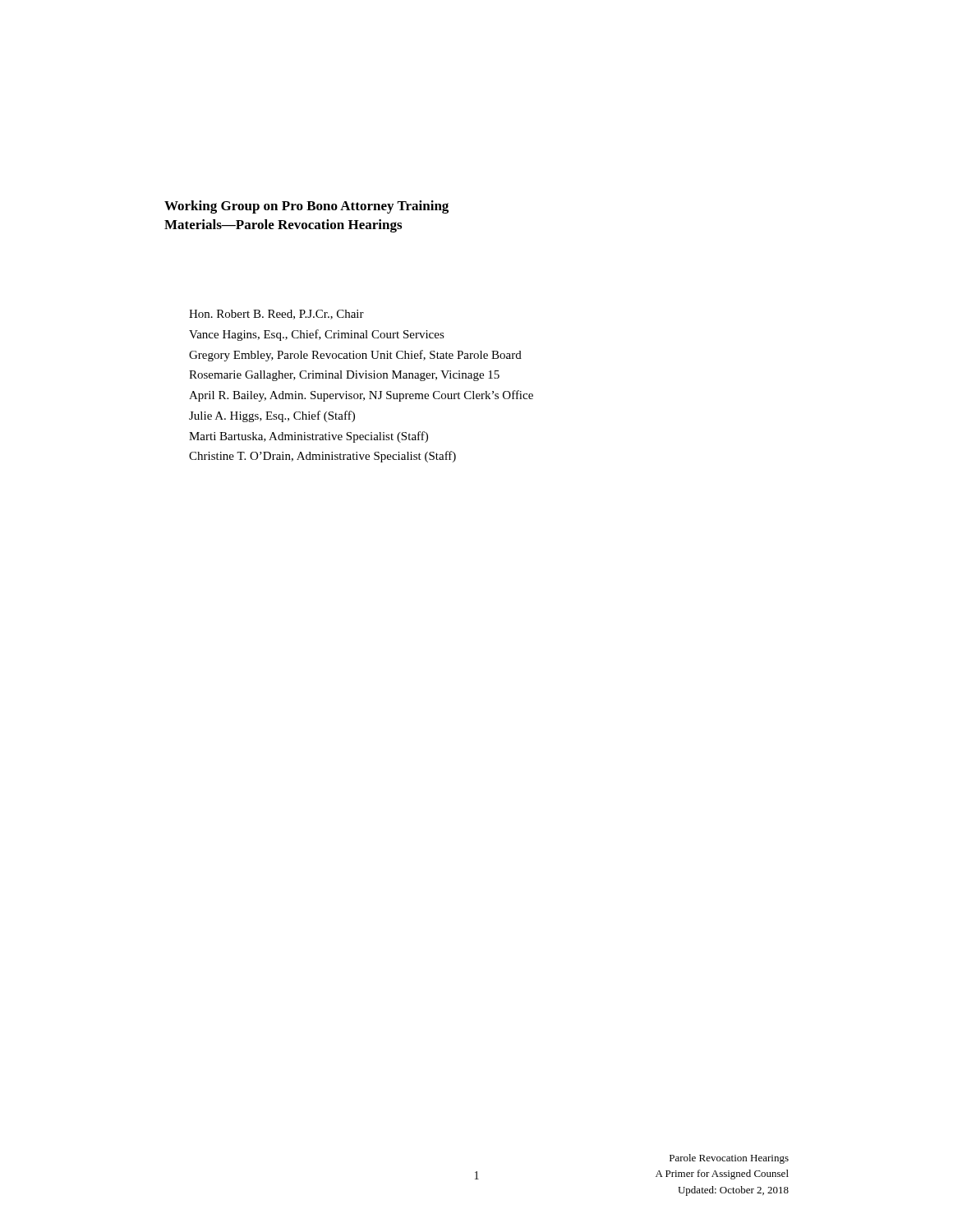
Task: Click on the element starting "April R. Bailey, Admin. Supervisor, NJ Supreme"
Action: pos(361,395)
